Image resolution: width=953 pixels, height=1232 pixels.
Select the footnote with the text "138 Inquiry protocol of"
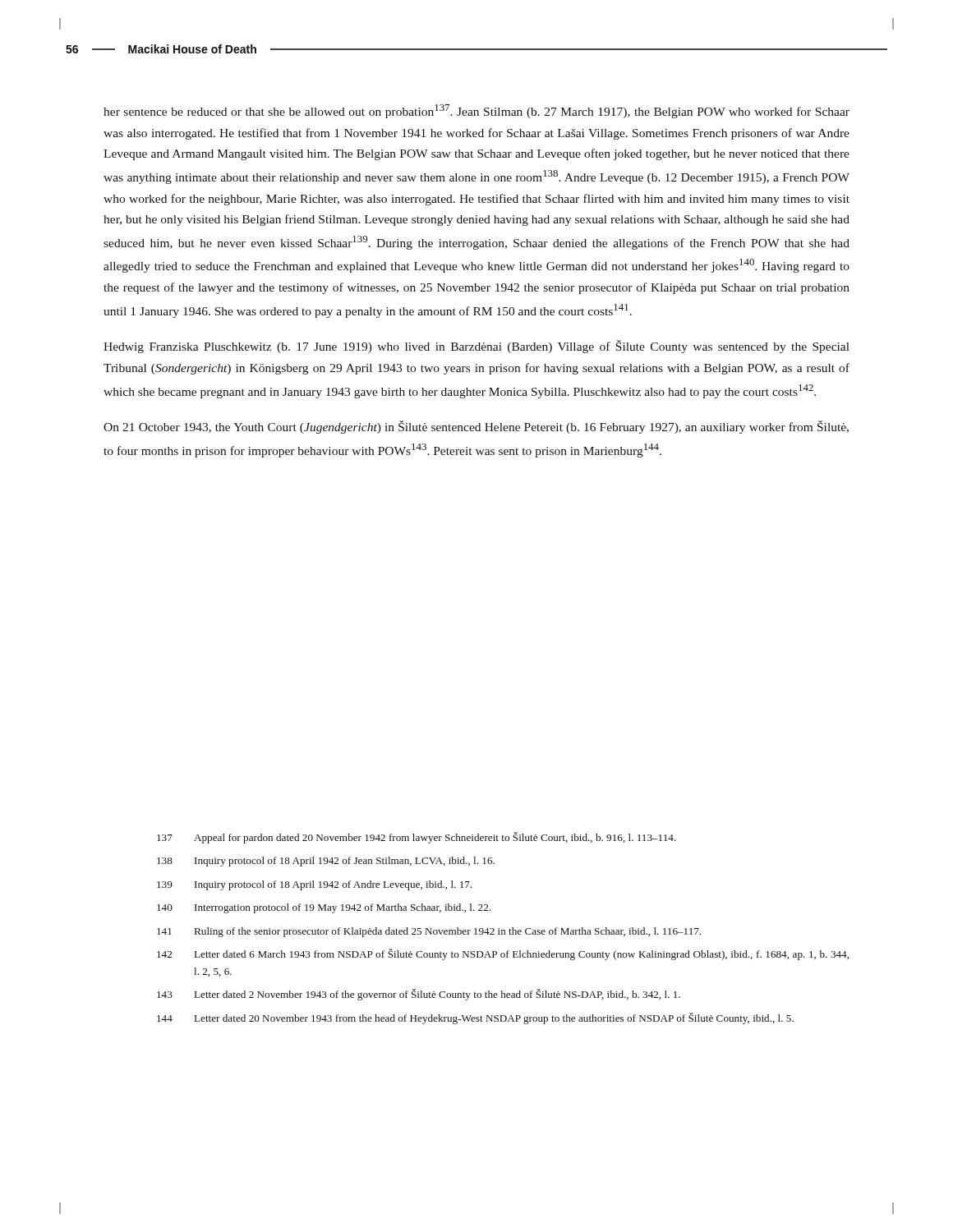coord(503,861)
